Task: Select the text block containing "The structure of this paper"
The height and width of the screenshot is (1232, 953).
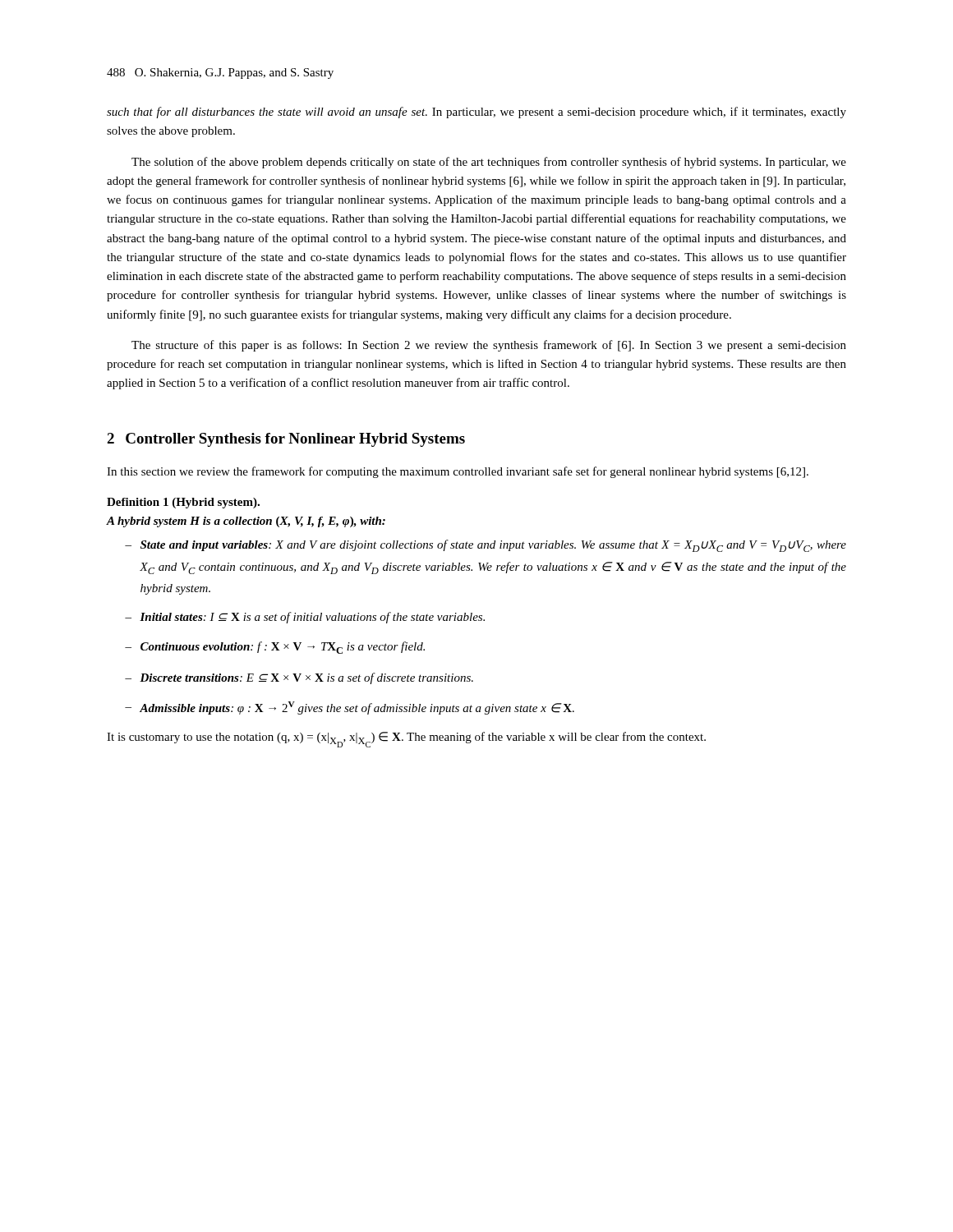Action: point(476,364)
